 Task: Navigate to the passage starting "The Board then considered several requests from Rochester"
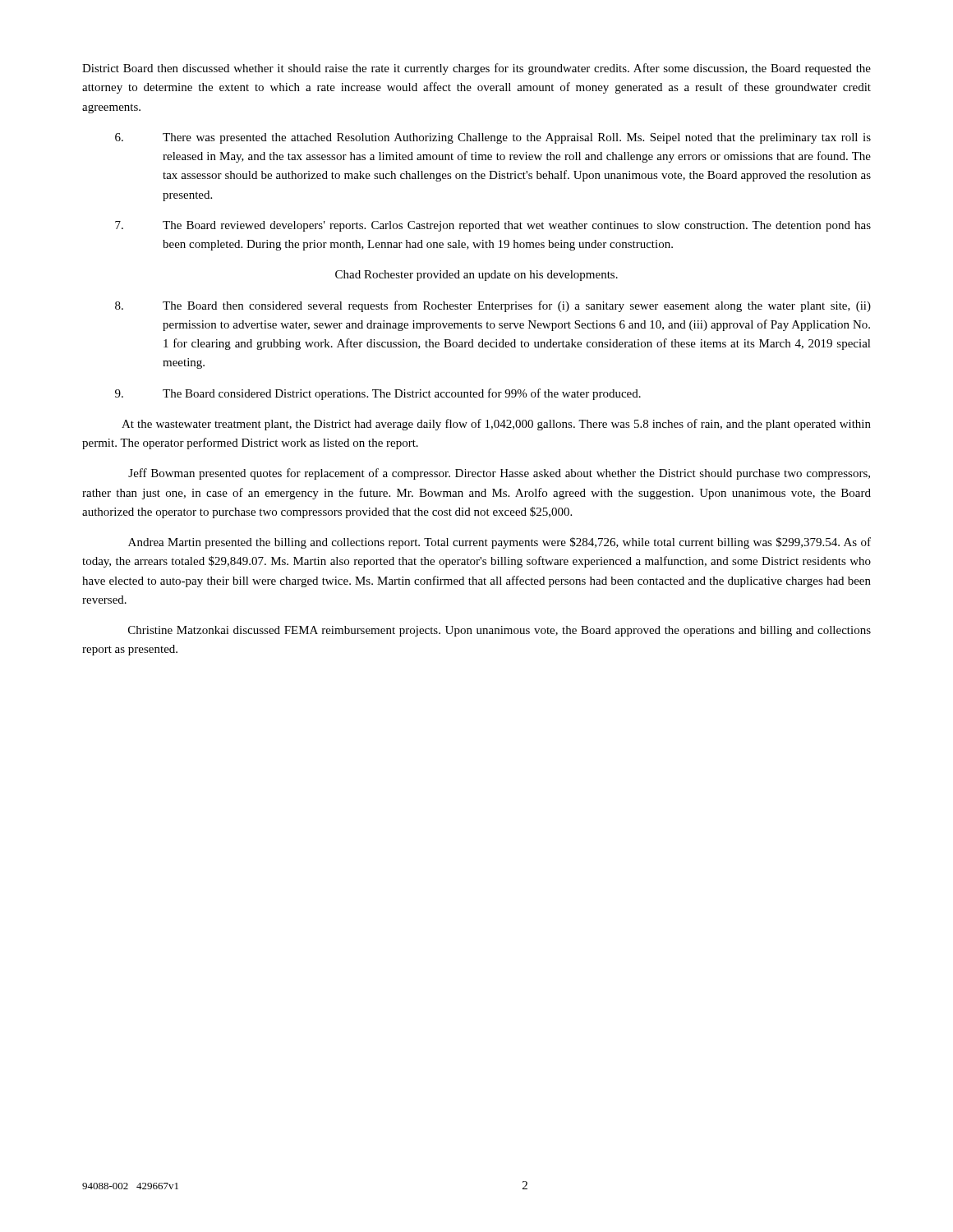pos(476,334)
